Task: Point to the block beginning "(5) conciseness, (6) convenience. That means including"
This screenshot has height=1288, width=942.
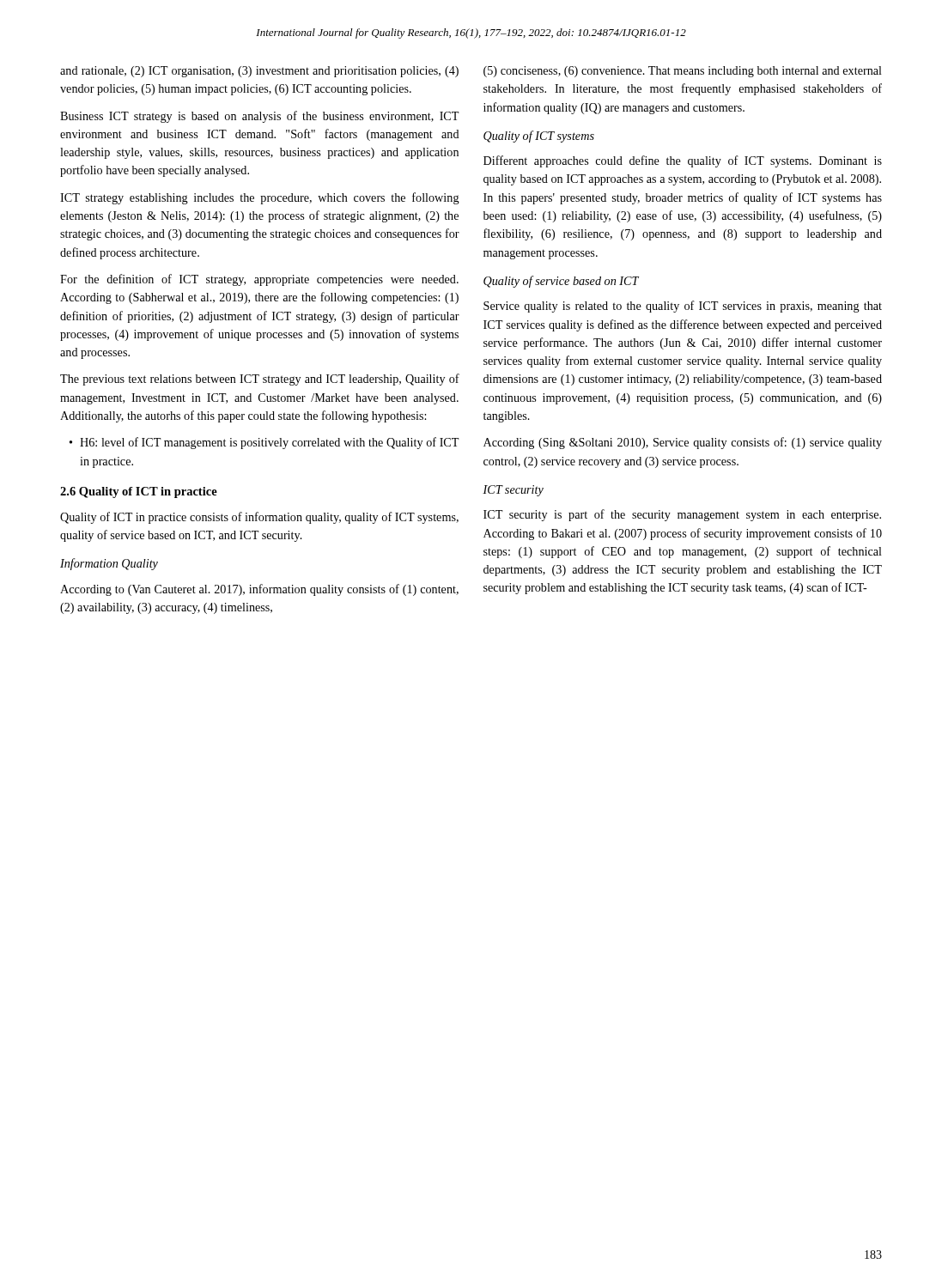Action: click(682, 89)
